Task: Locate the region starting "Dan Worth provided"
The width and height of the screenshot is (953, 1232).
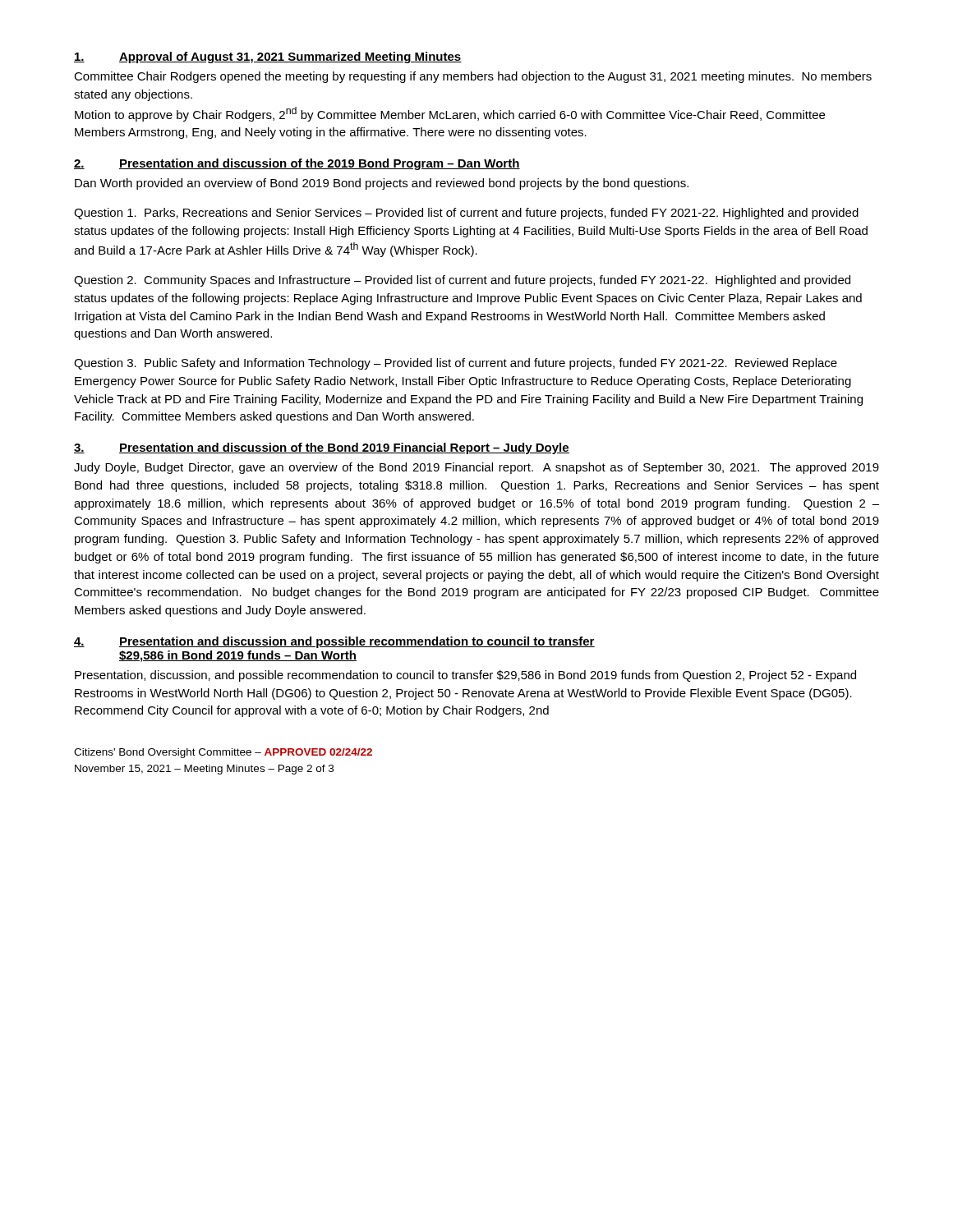Action: point(382,183)
